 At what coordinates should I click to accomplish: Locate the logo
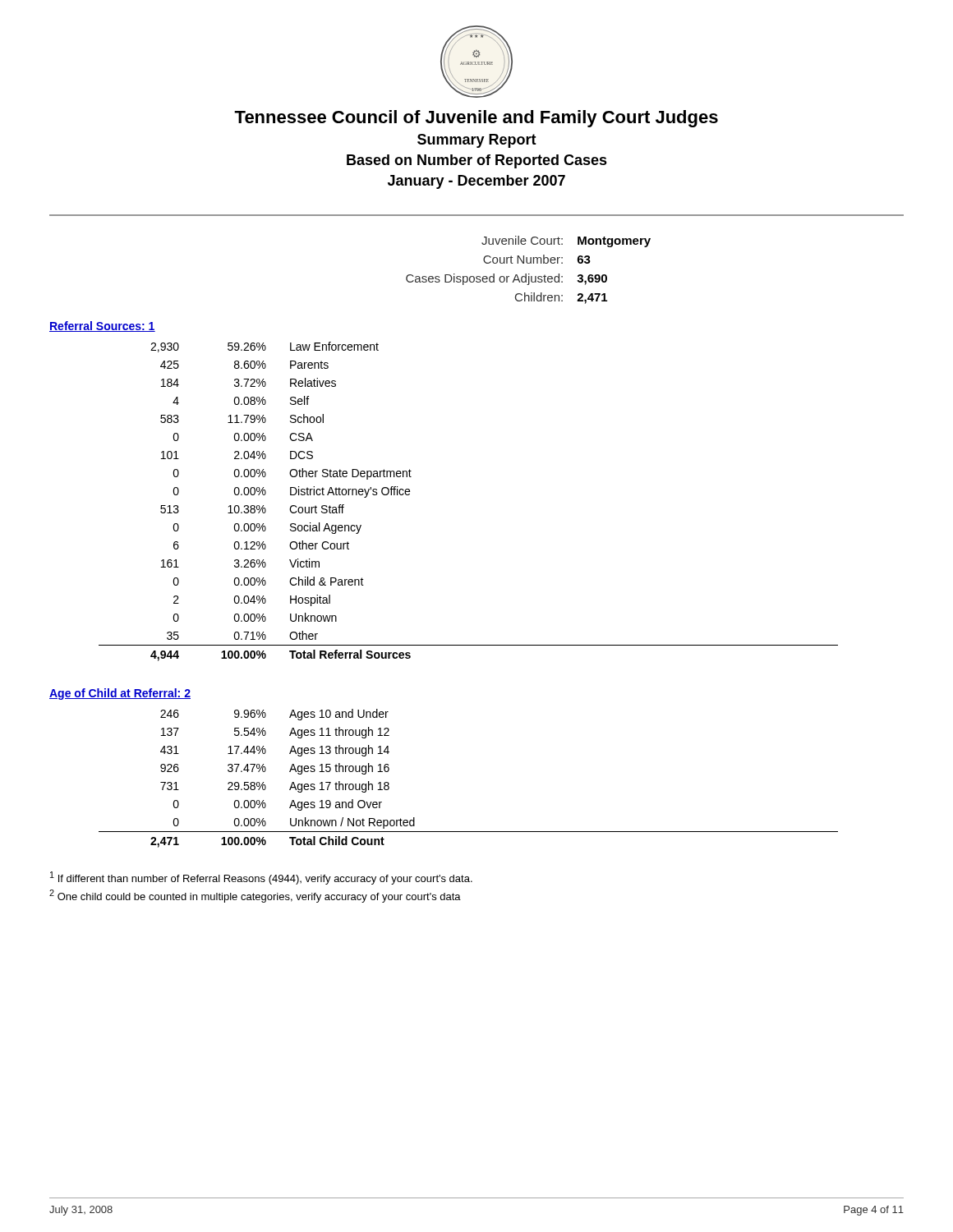click(x=476, y=101)
